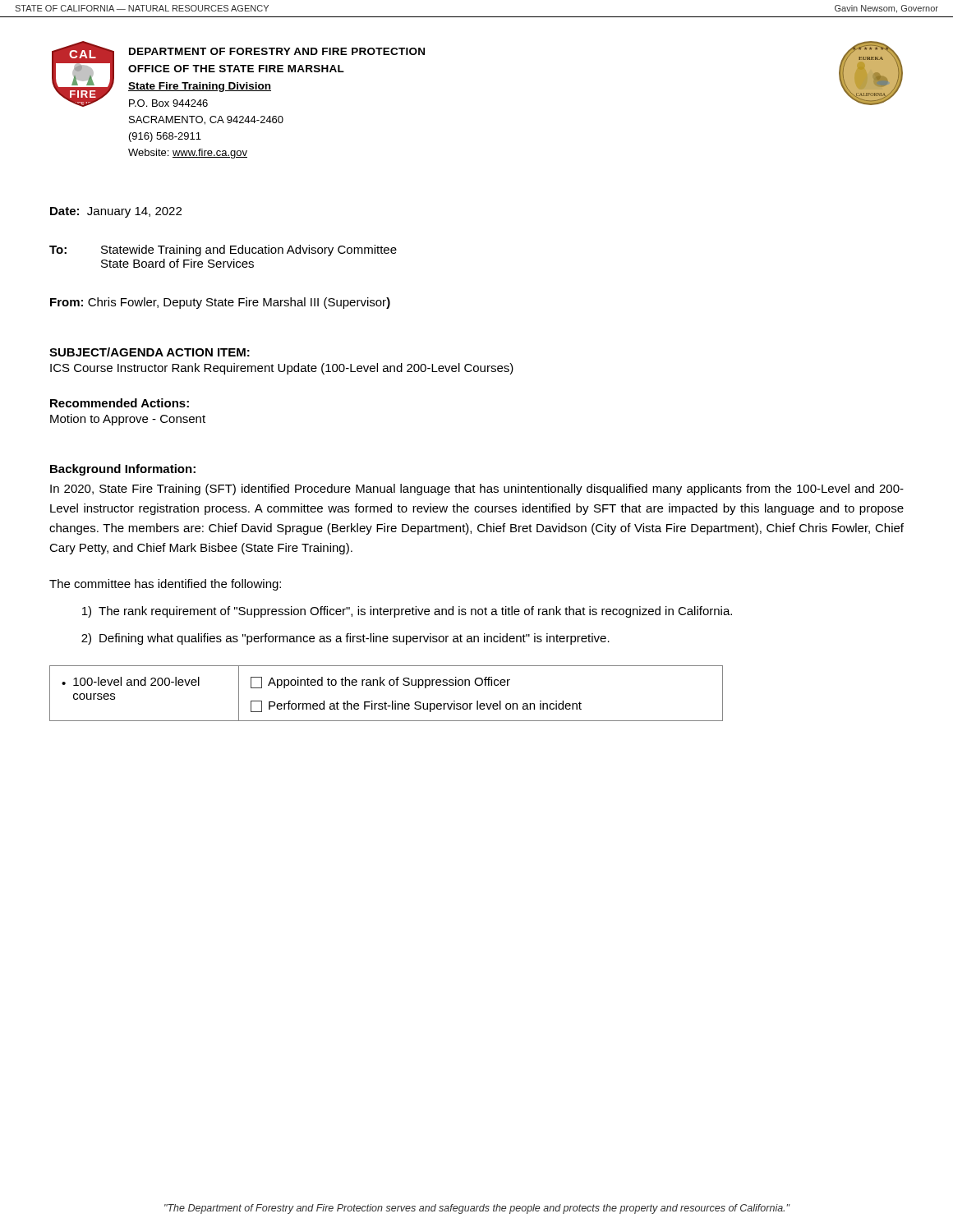Screen dimensions: 1232x953
Task: Navigate to the text block starting "ICS Course Instructor Rank Requirement Update (100-Level and"
Action: pos(281,368)
